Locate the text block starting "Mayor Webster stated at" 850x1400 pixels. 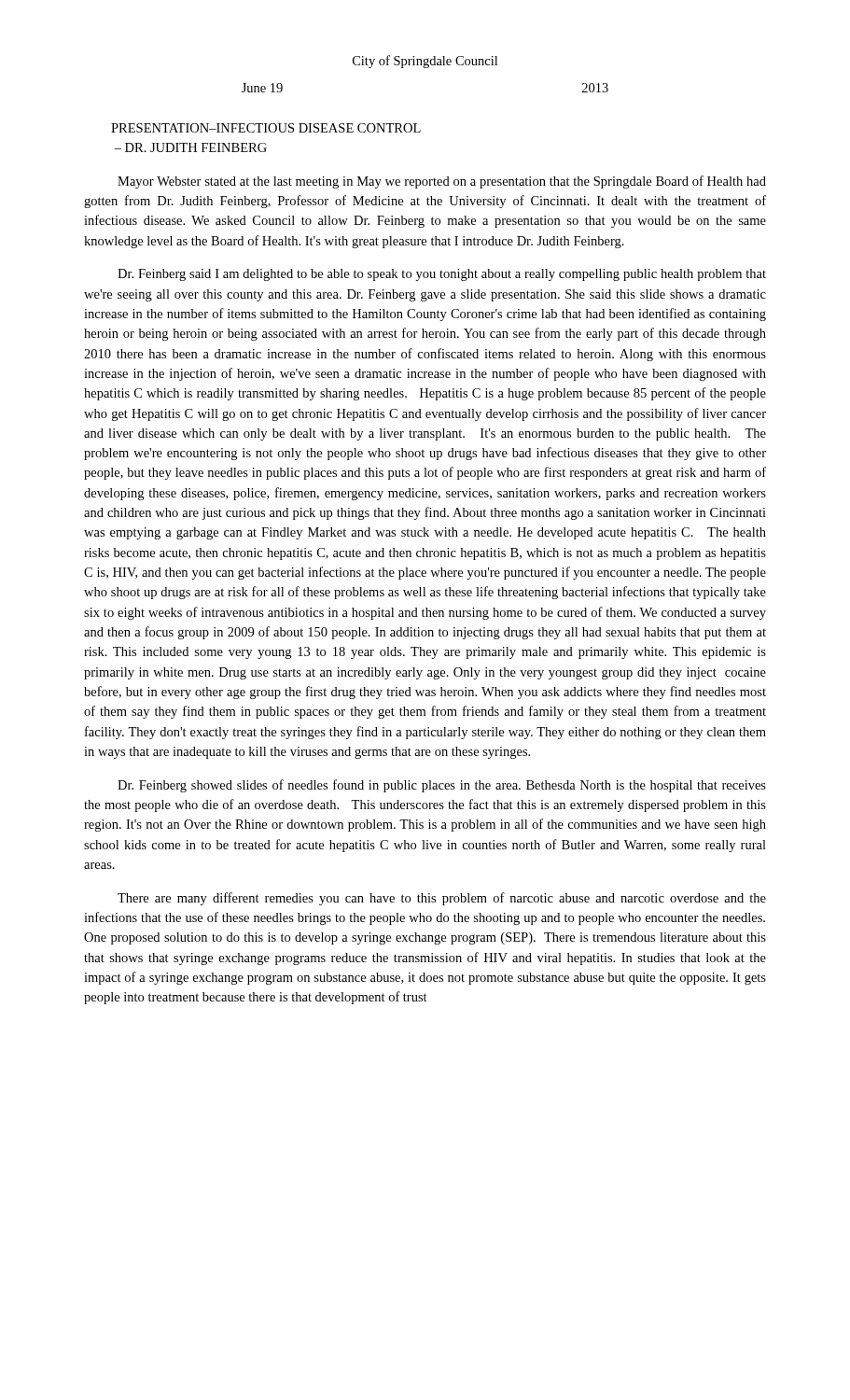(425, 589)
